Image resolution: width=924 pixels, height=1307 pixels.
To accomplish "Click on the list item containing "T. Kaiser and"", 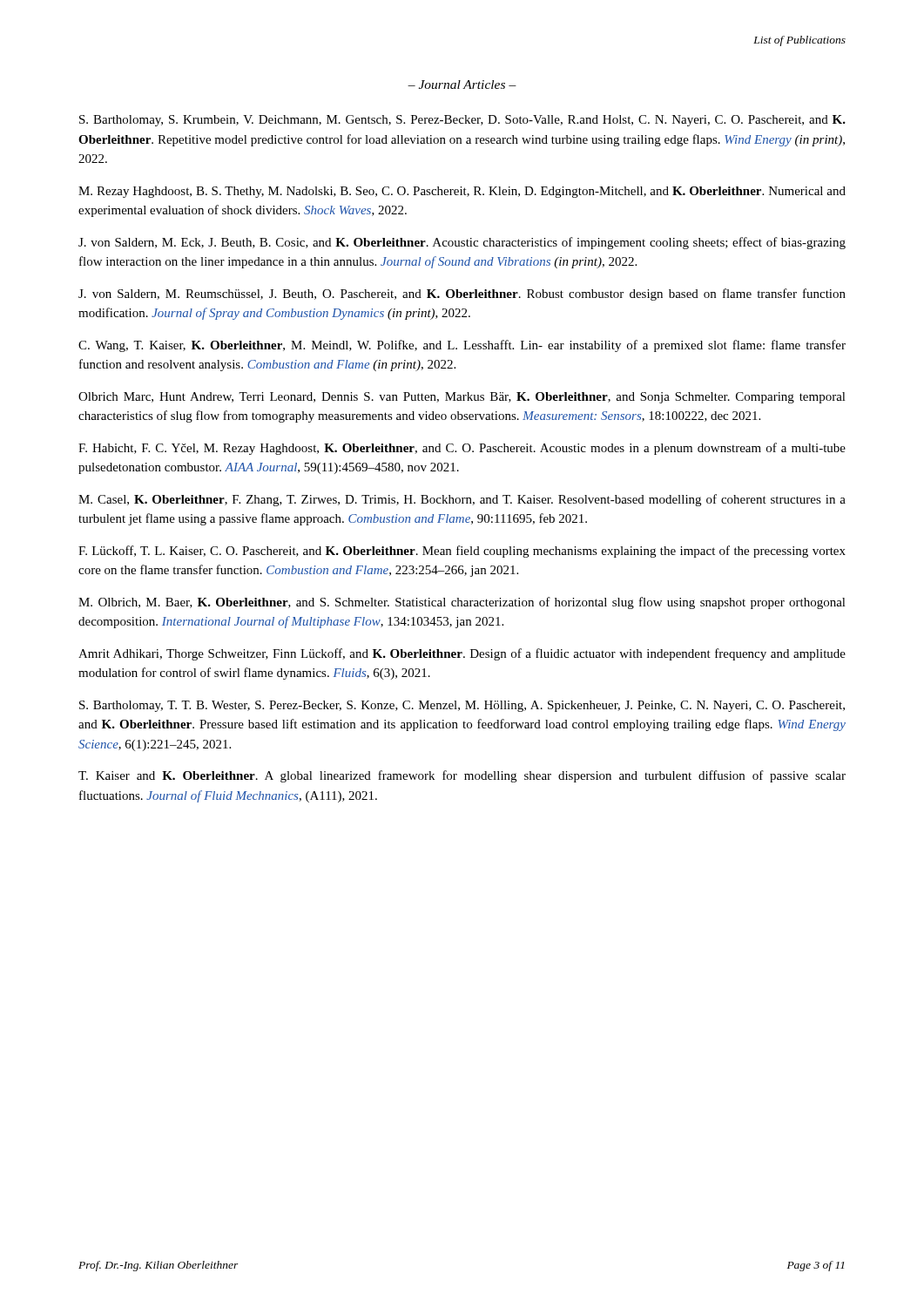I will pyautogui.click(x=462, y=785).
